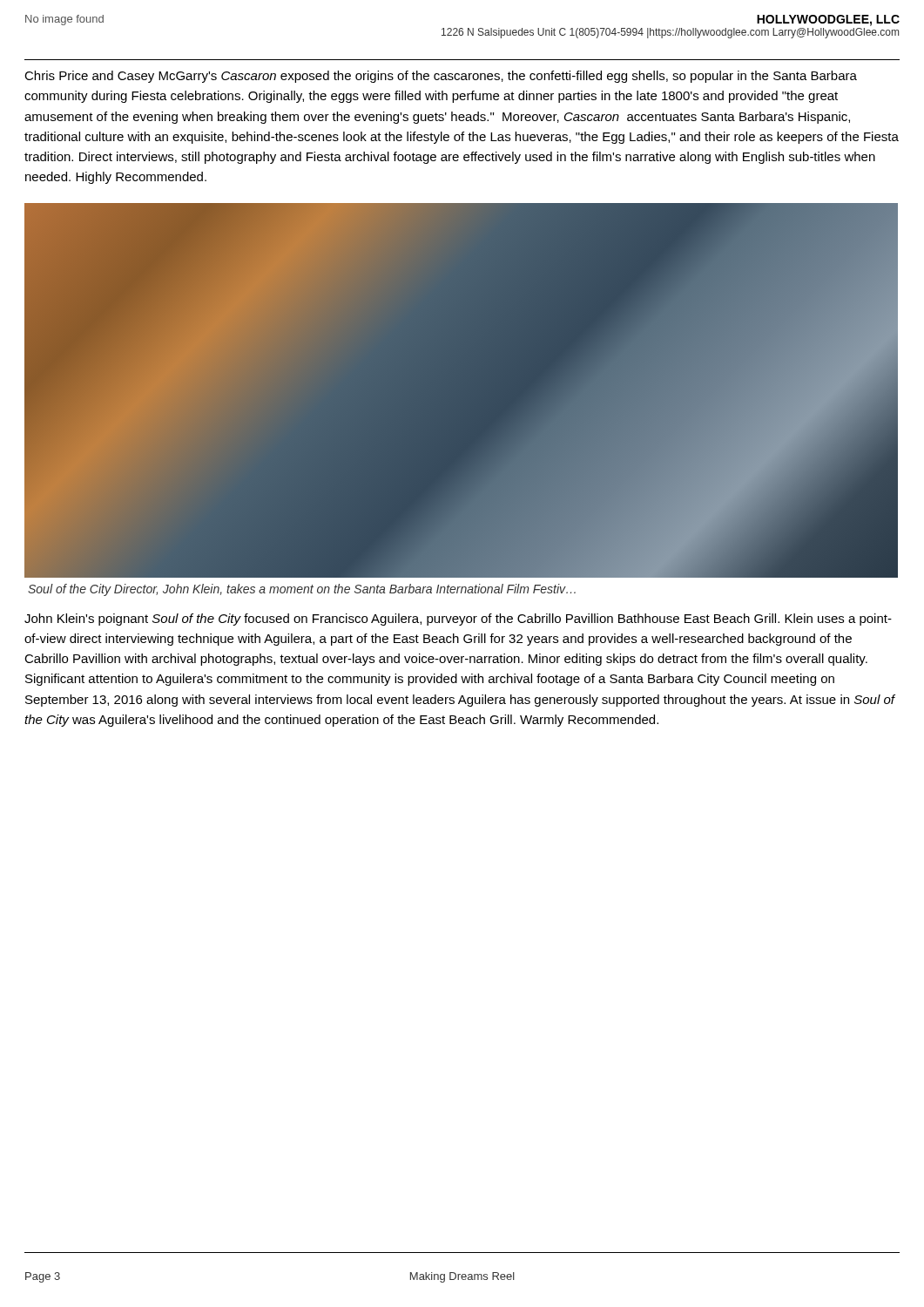Click on the photo

point(462,390)
